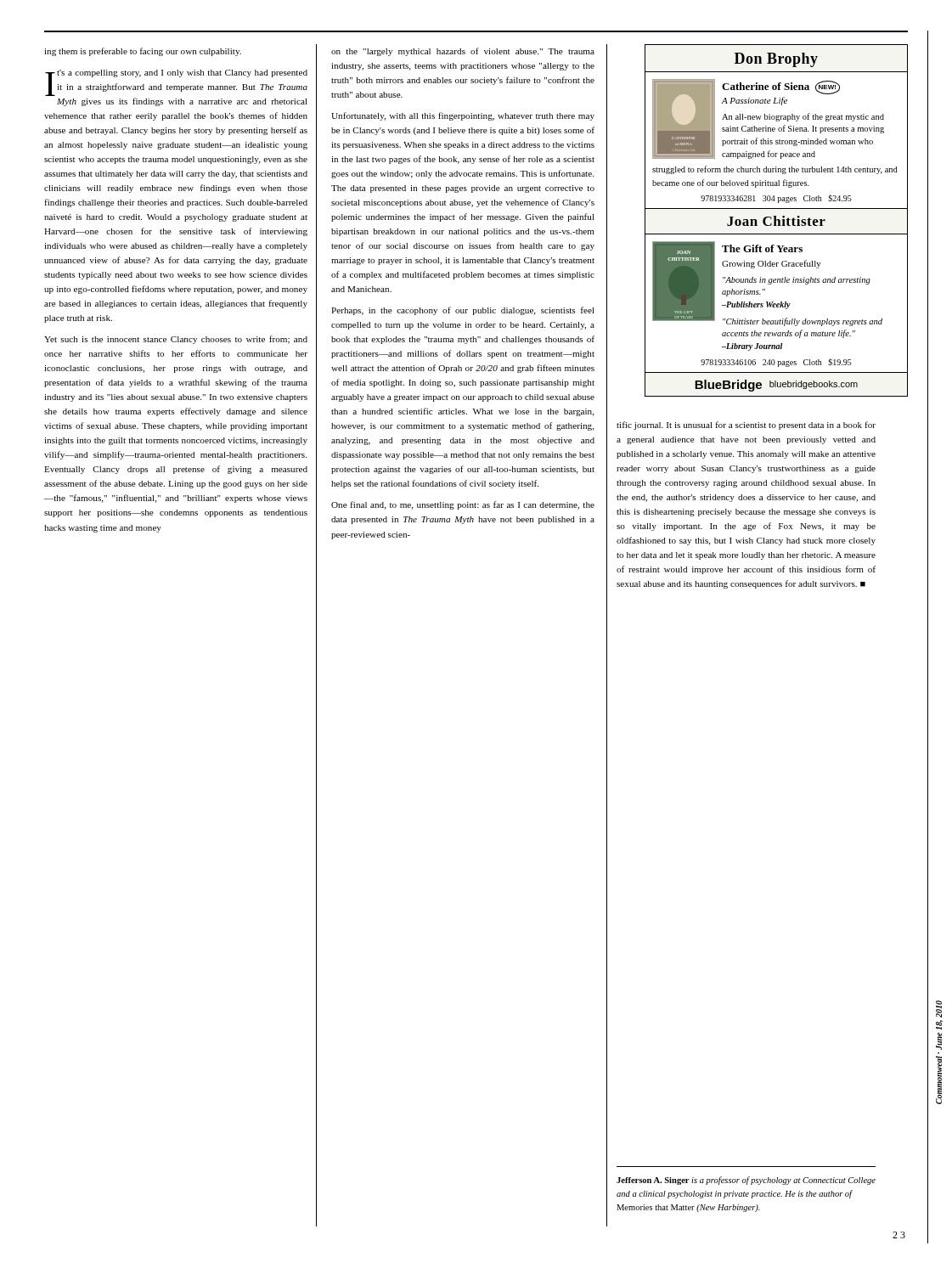Find the text block containing "ing them is preferable to"
The width and height of the screenshot is (952, 1274).
click(176, 289)
